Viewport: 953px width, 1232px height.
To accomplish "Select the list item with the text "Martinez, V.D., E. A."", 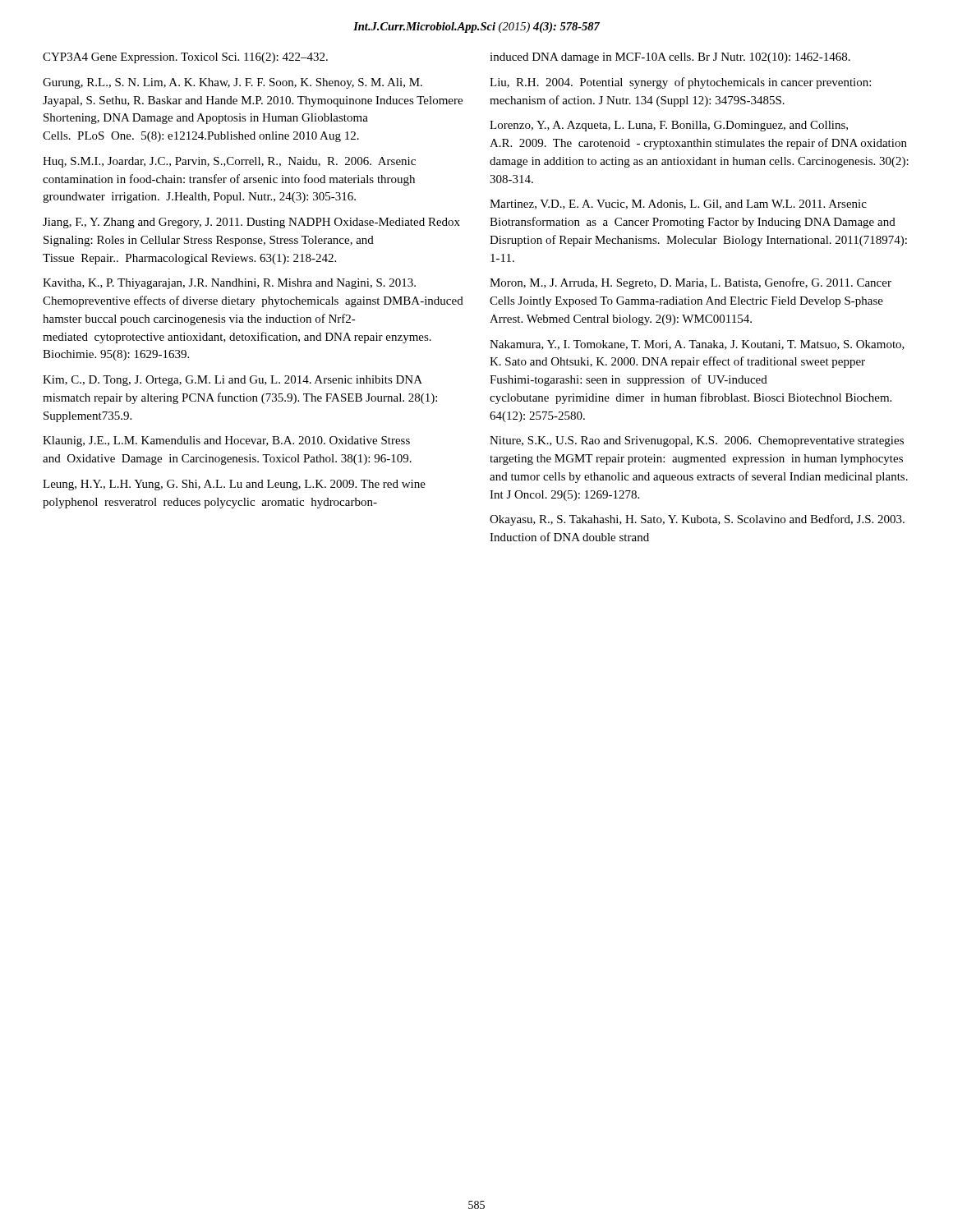I will point(699,231).
